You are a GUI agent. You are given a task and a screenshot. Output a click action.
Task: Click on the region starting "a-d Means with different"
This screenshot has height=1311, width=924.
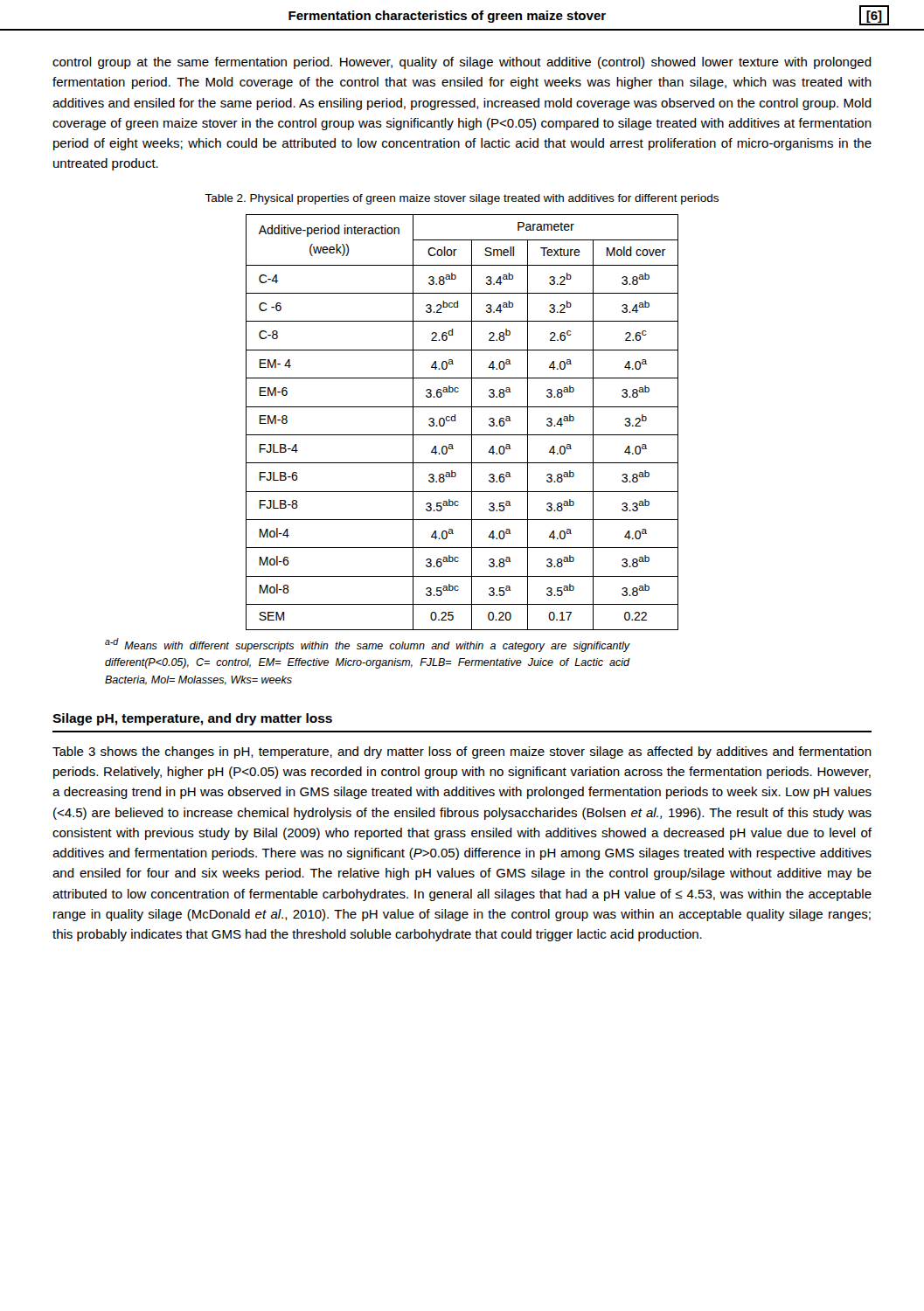click(x=367, y=661)
